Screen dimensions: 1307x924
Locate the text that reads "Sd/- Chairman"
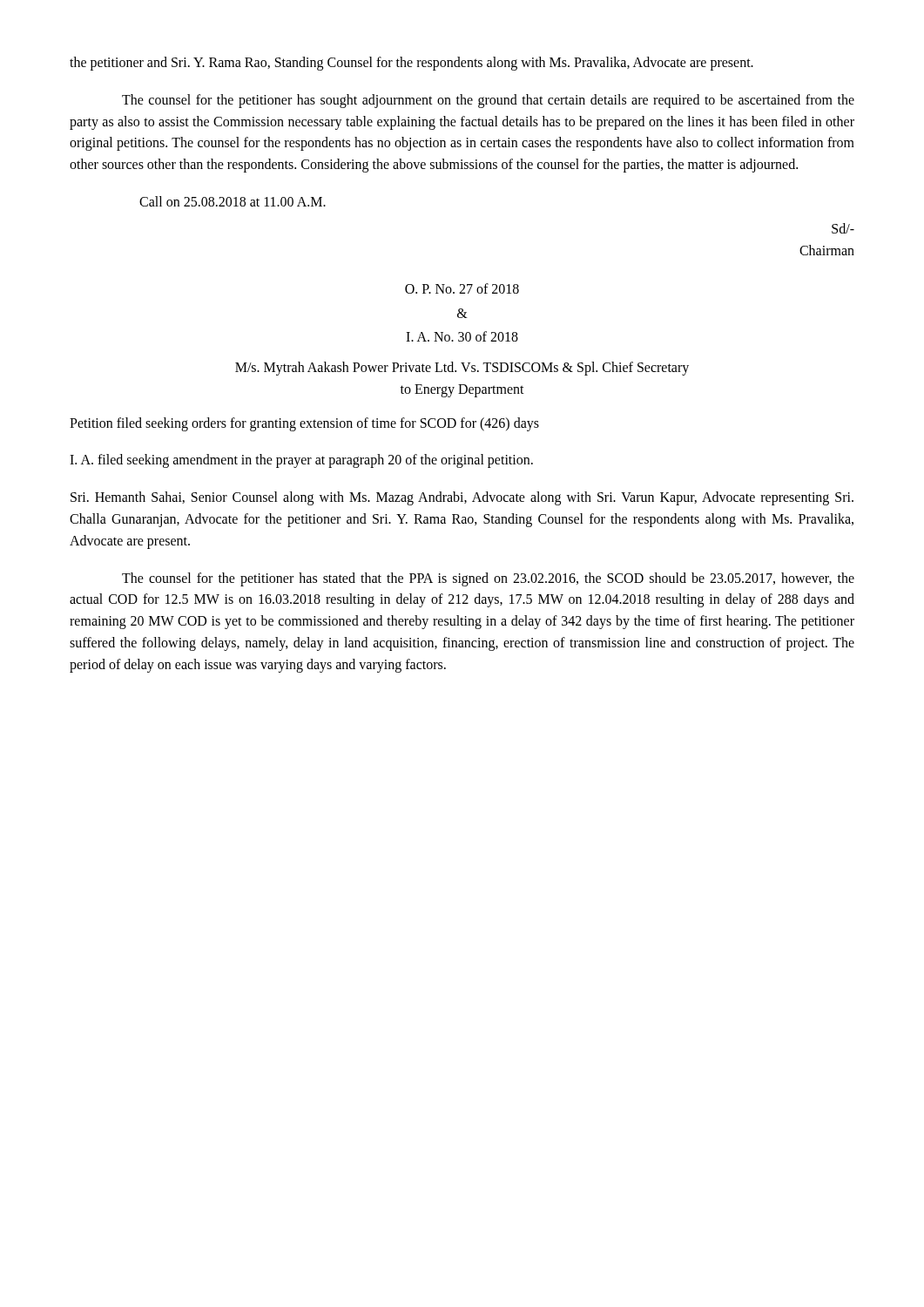click(827, 239)
